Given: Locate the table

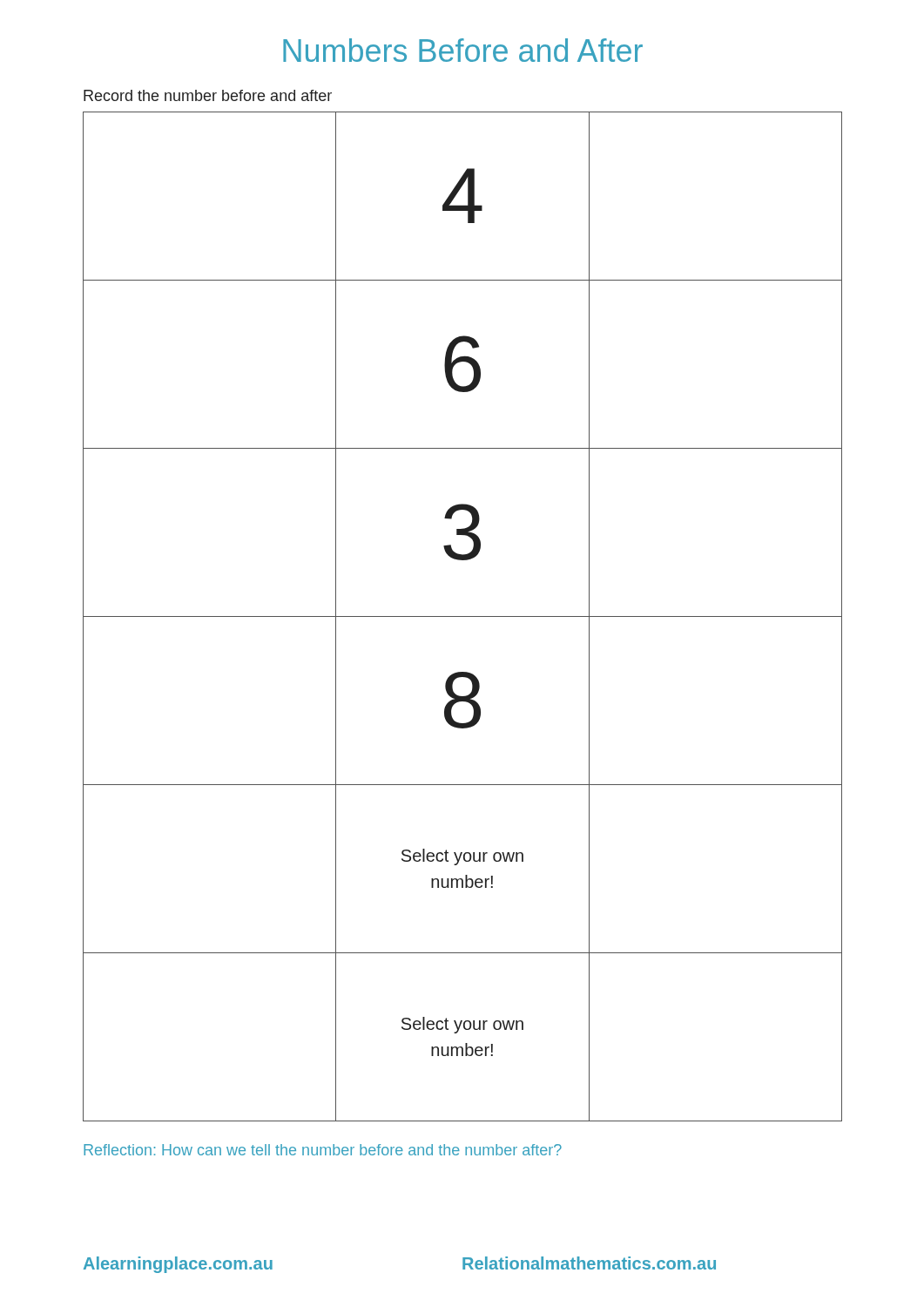Looking at the screenshot, I should [462, 616].
